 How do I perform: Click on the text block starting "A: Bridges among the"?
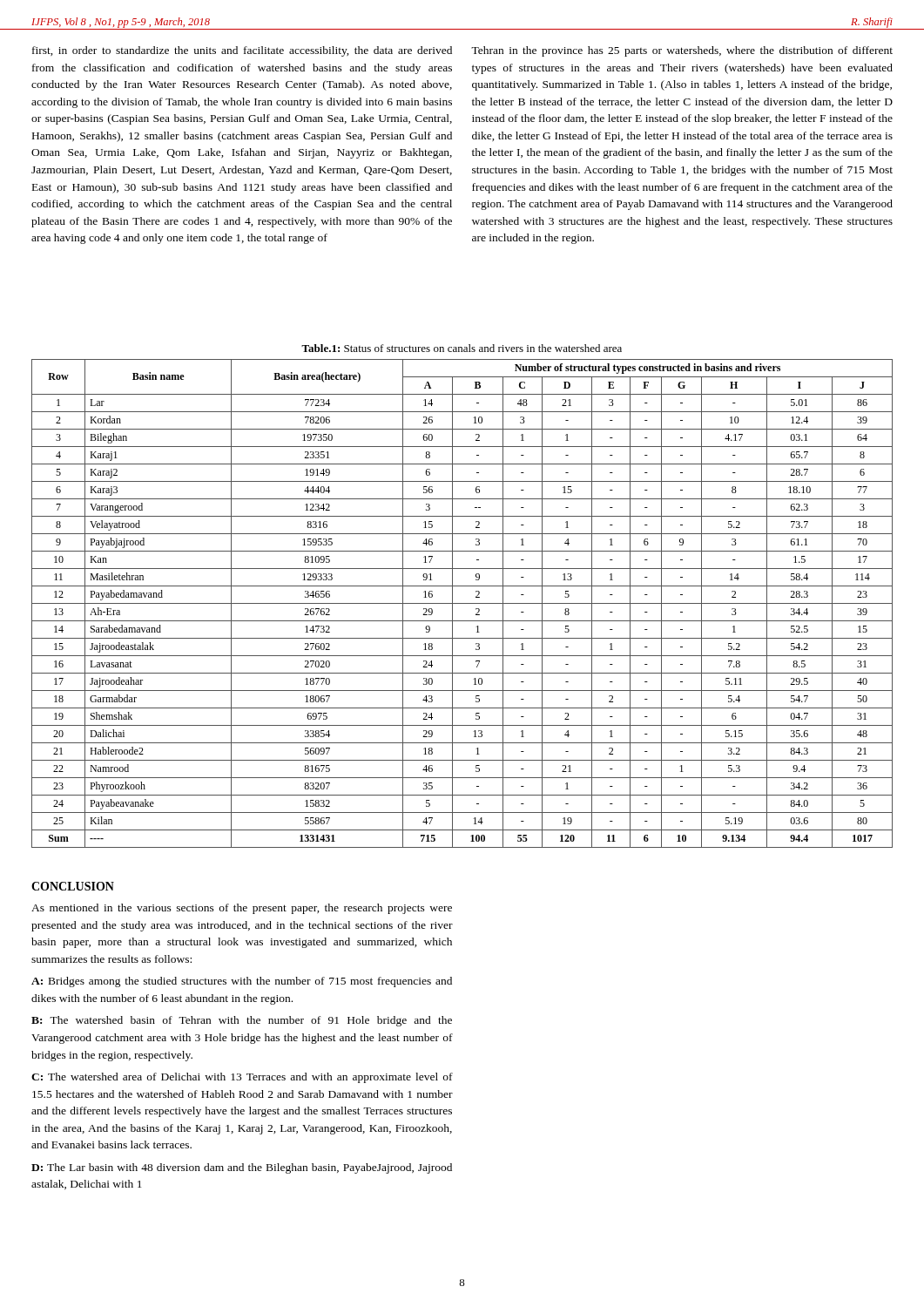click(242, 989)
